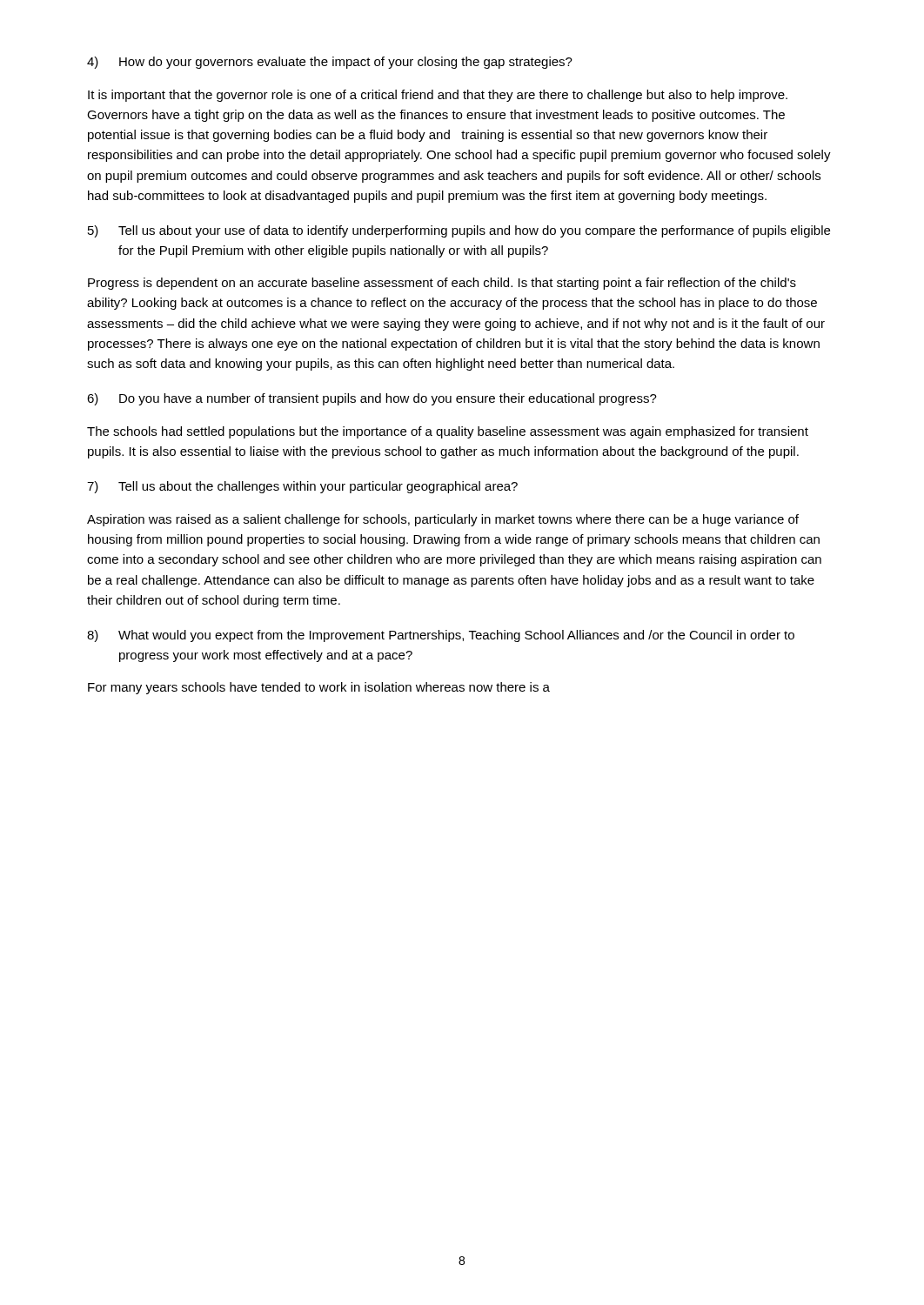924x1305 pixels.
Task: Locate the block of text that opens with "8) What would you"
Action: [x=462, y=645]
